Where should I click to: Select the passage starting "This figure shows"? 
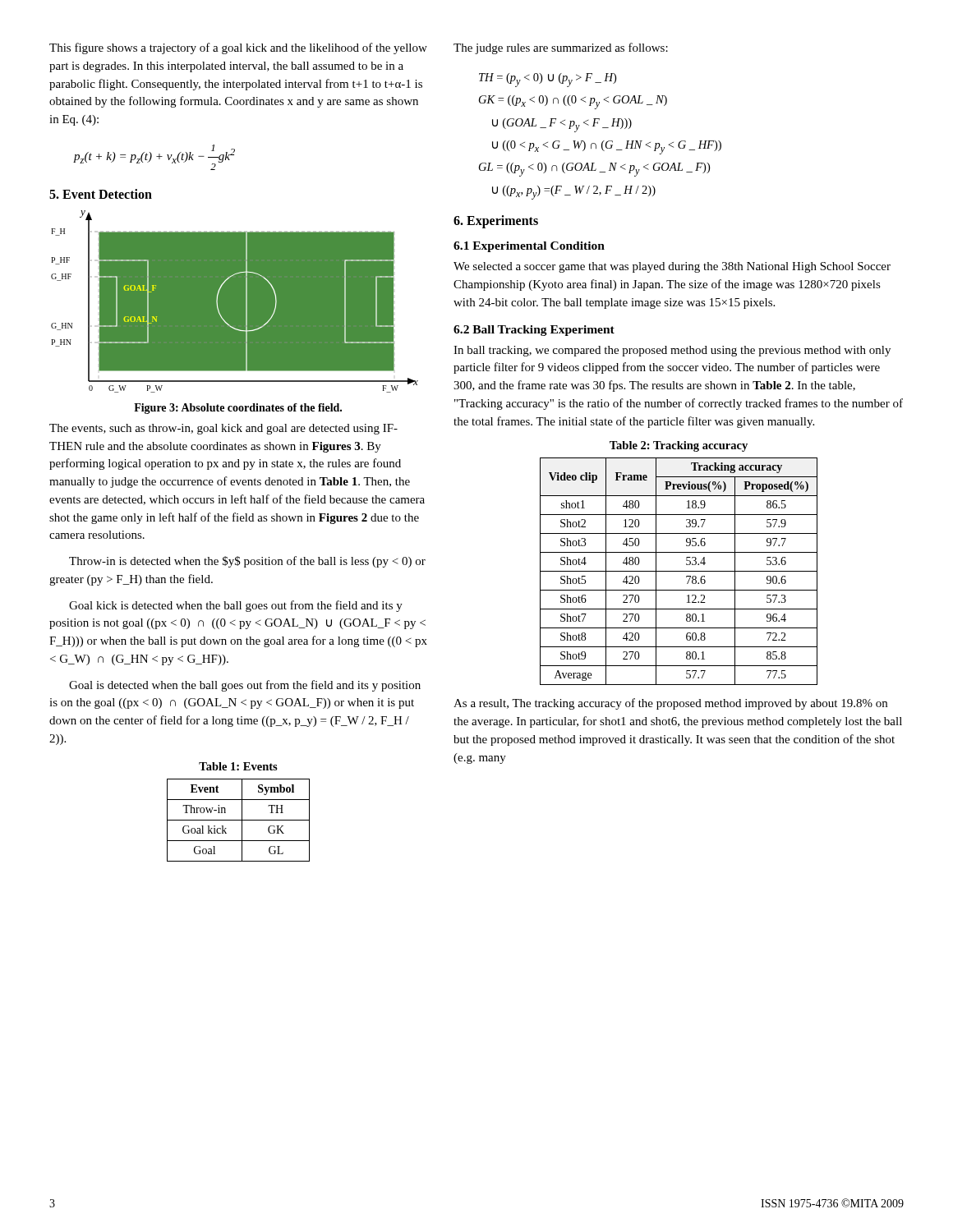[x=238, y=83]
